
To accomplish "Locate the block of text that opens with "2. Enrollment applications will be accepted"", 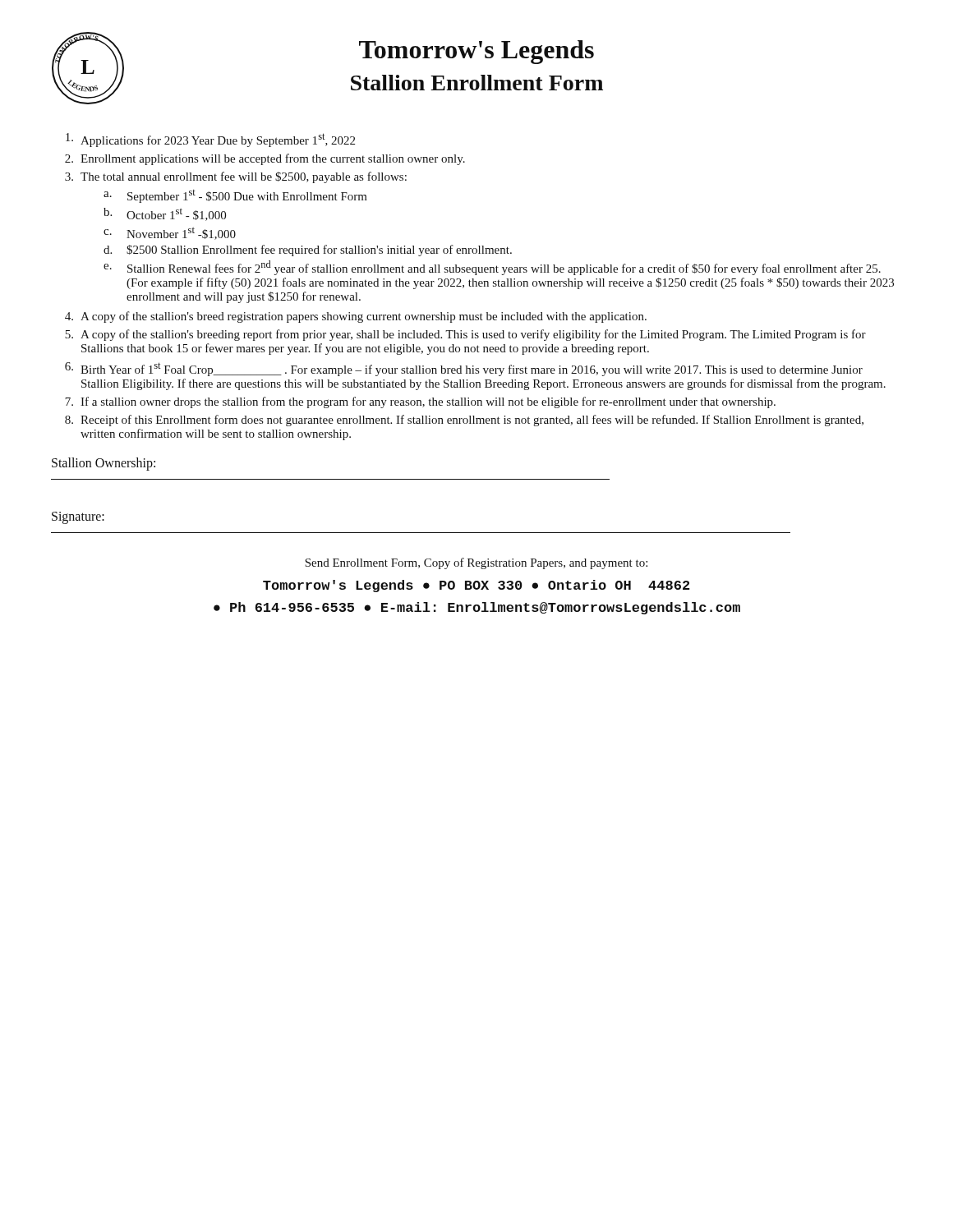I will (x=258, y=159).
